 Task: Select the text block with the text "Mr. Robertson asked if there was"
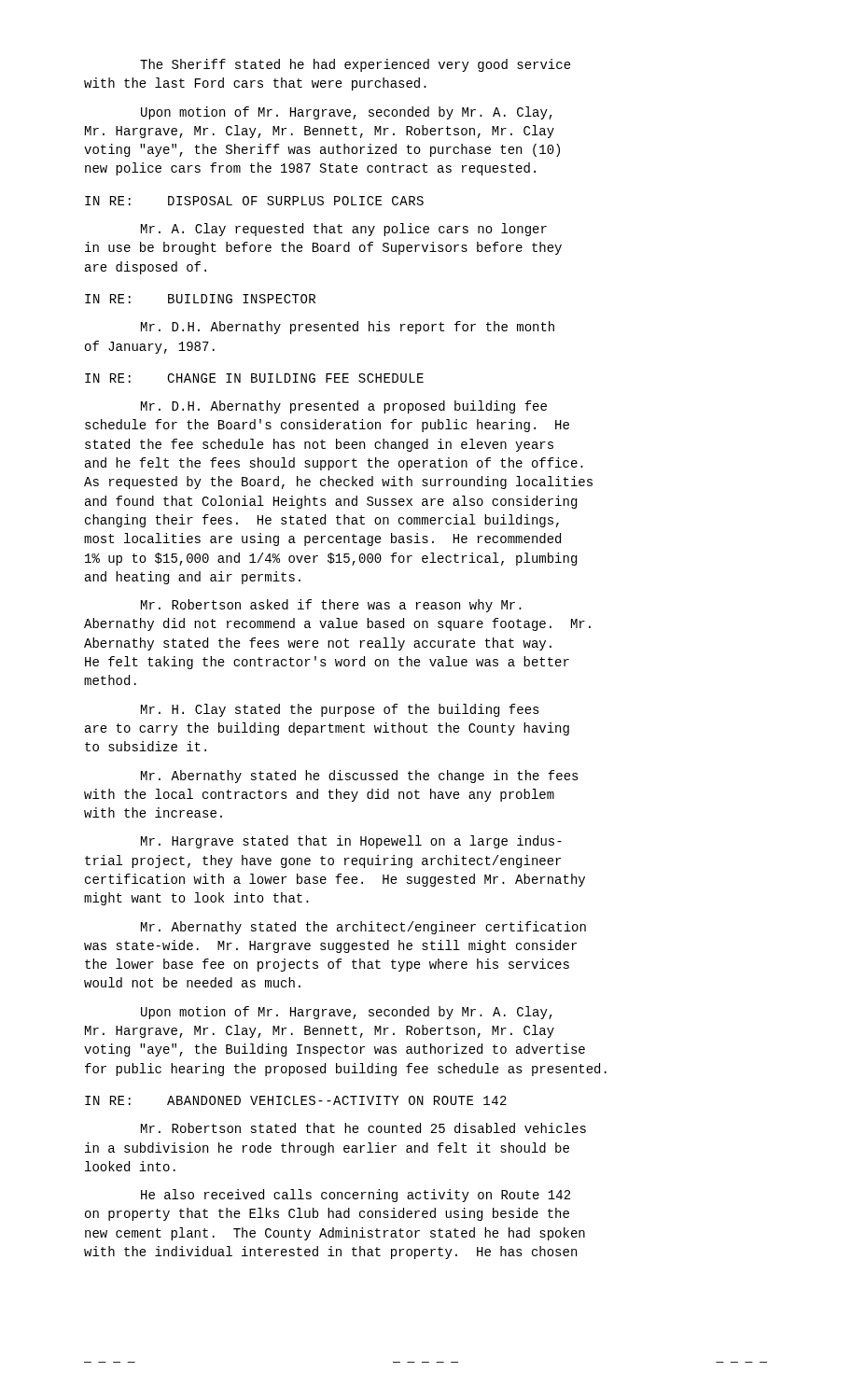(x=339, y=644)
